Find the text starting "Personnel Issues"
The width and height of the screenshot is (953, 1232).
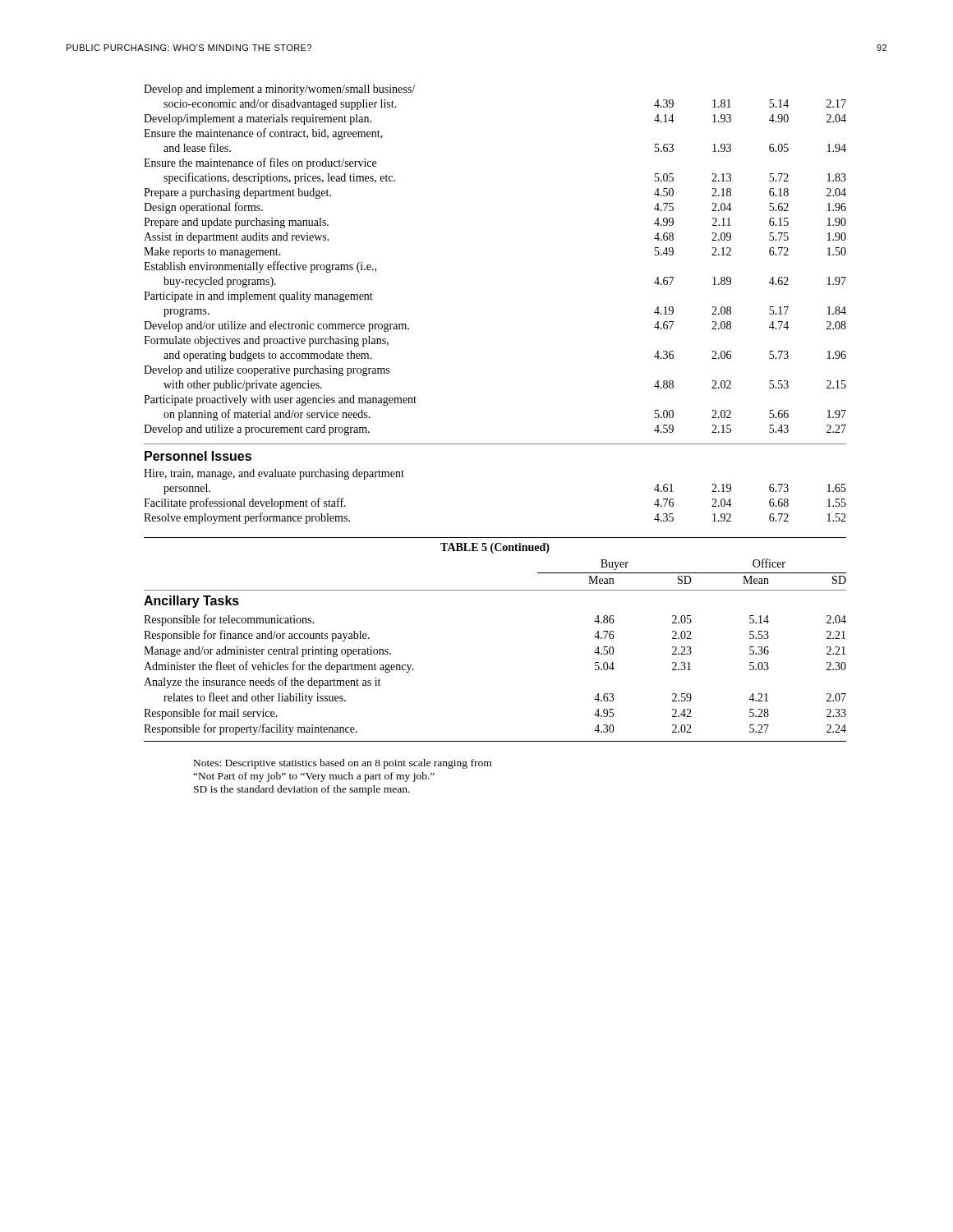point(198,456)
